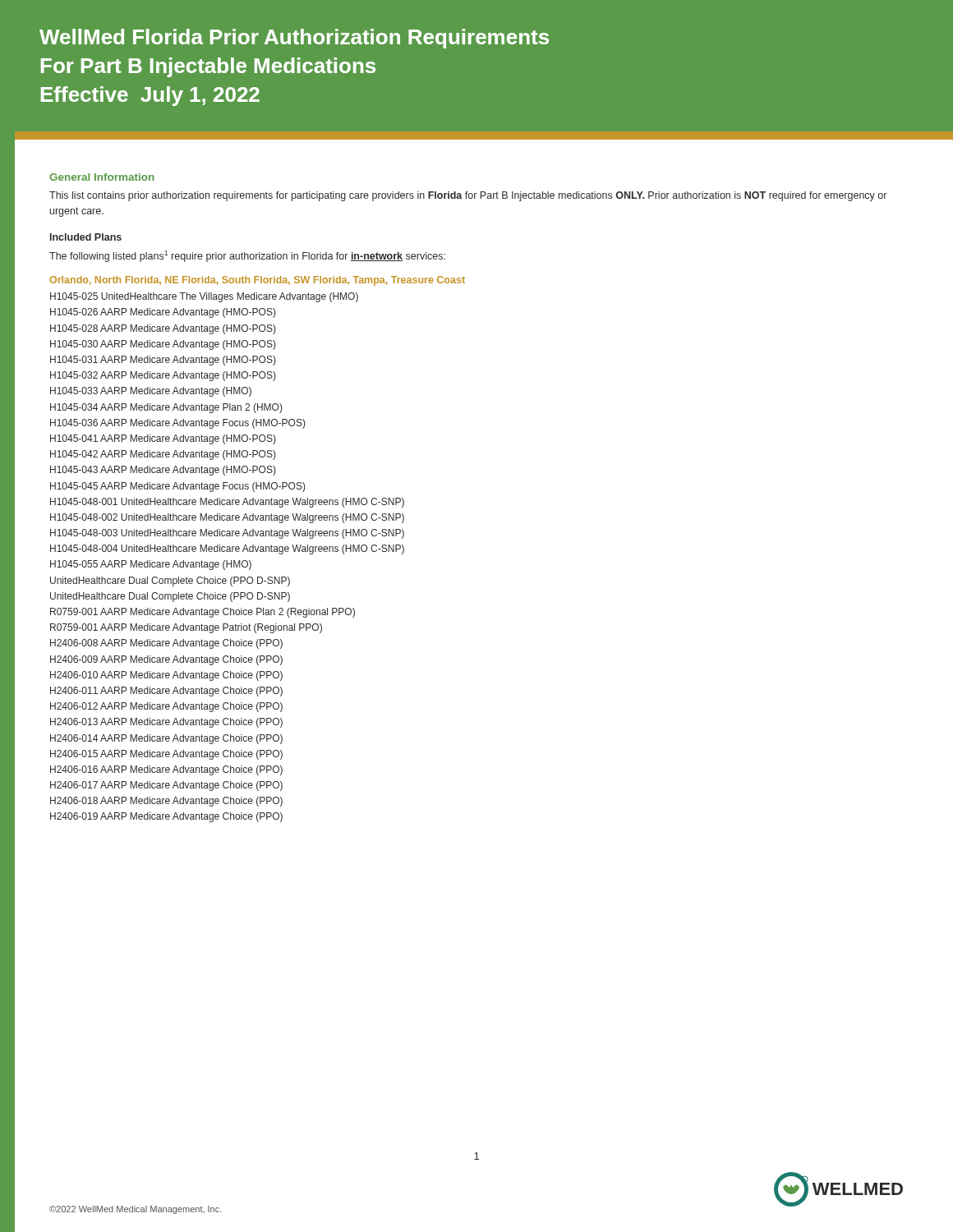Find the list item that reads "H2406-019 AARP Medicare Advantage"
This screenshot has width=953, height=1232.
point(166,817)
